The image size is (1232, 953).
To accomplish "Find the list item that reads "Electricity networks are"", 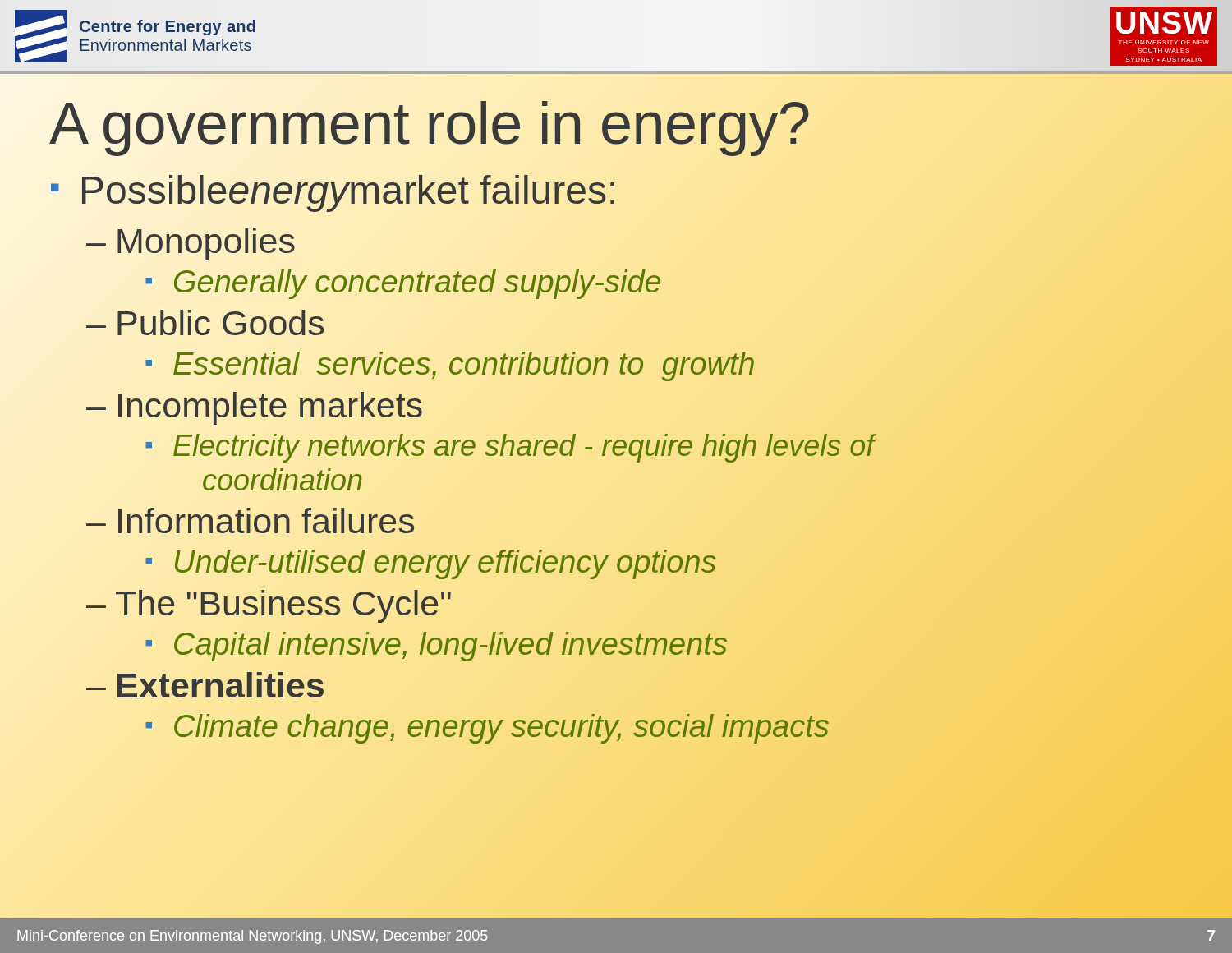I will pyautogui.click(x=523, y=463).
